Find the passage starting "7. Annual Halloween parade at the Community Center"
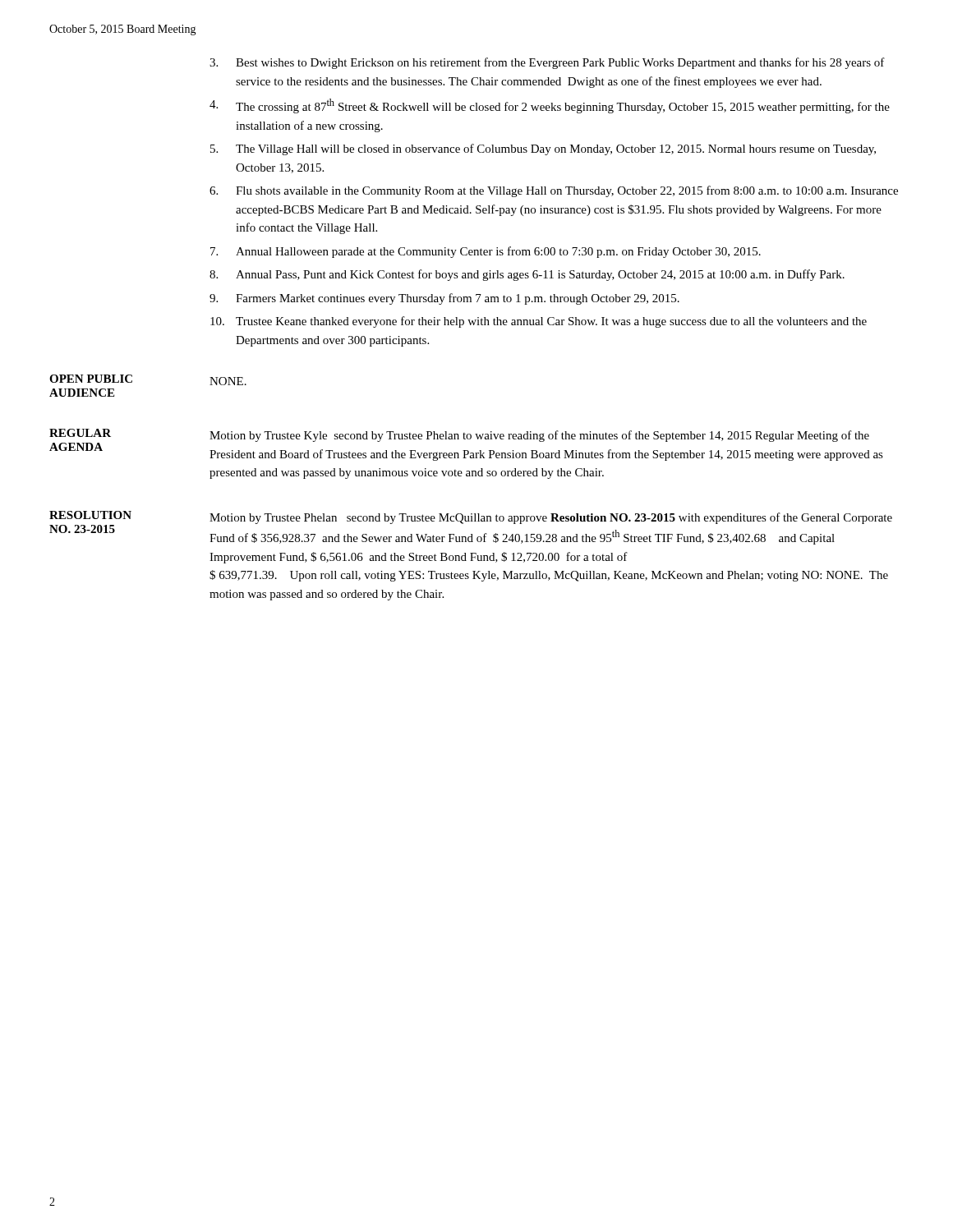 tap(557, 251)
